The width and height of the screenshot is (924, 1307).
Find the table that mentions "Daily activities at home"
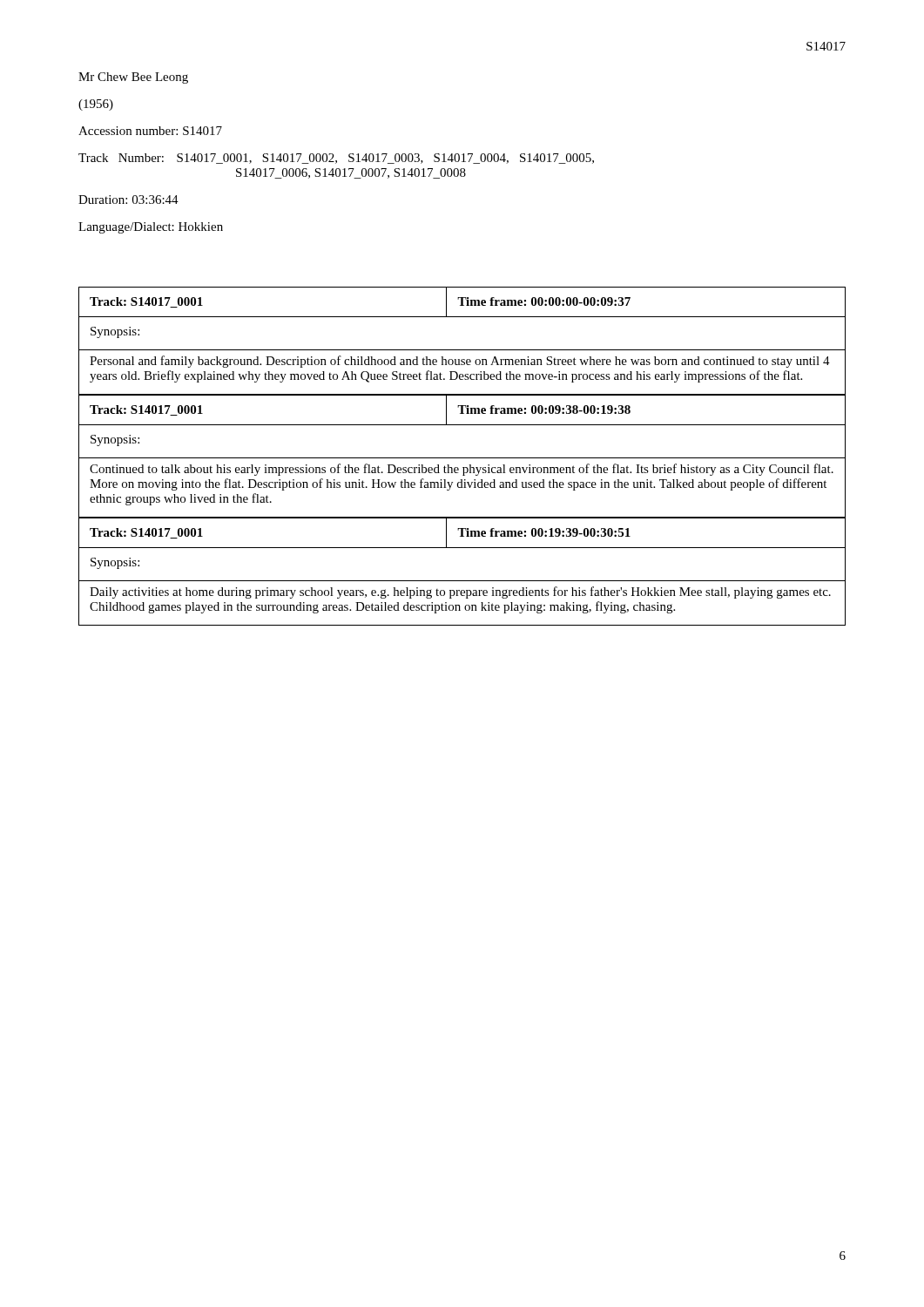pyautogui.click(x=462, y=572)
